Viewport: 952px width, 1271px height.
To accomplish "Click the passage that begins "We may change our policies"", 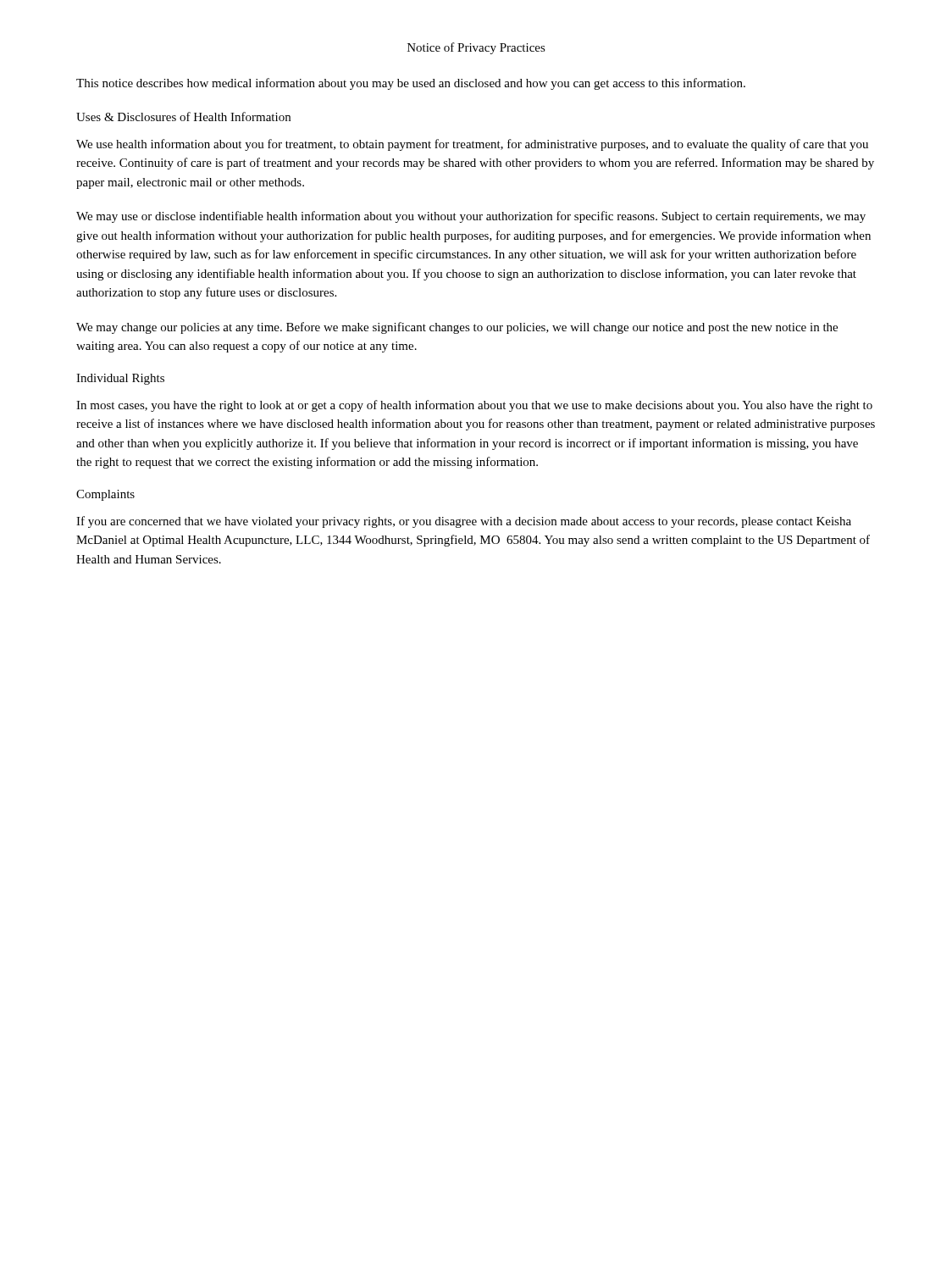I will [x=457, y=336].
